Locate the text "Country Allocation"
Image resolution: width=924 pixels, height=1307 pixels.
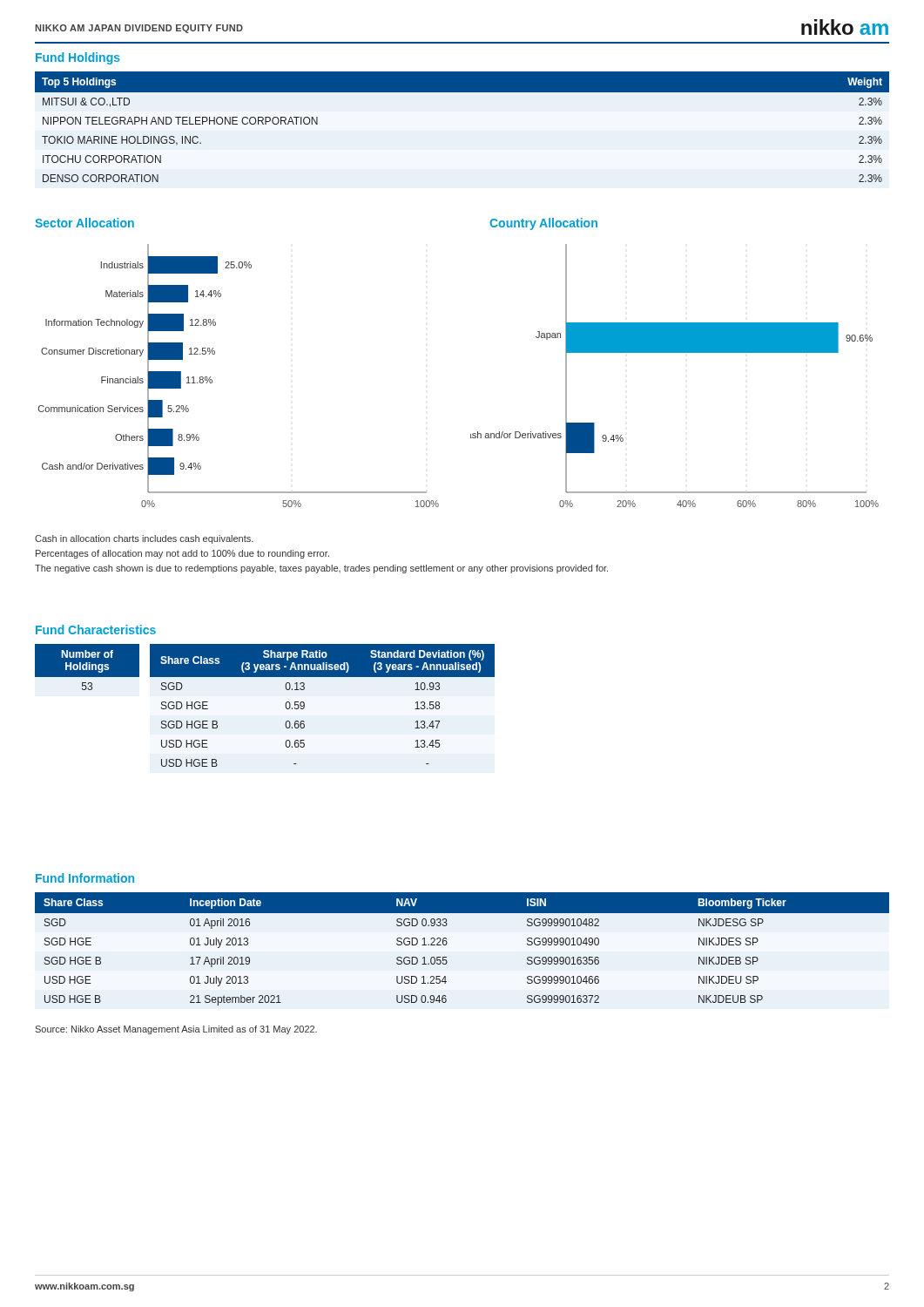(x=544, y=223)
